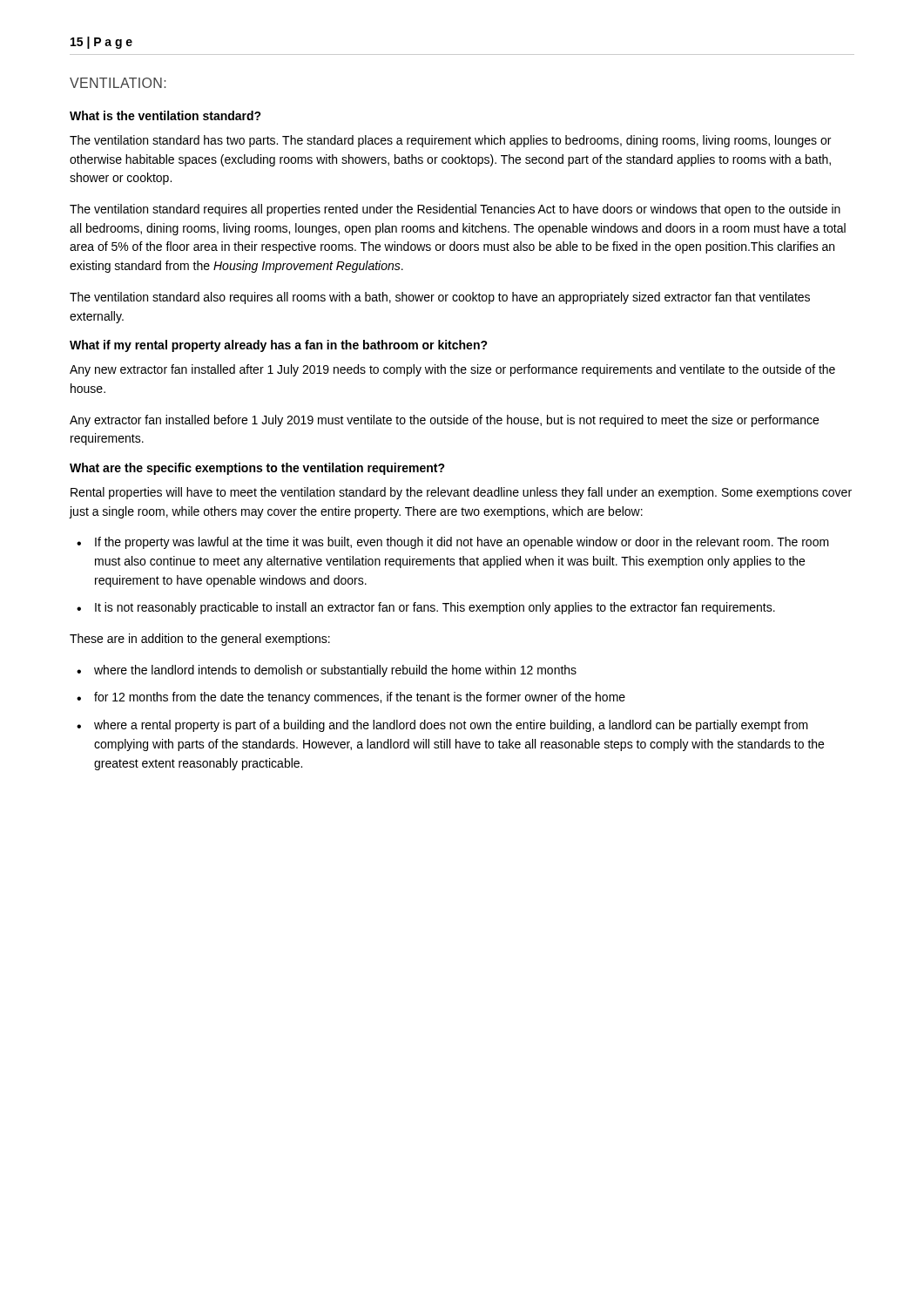Where is the passage that starts "for 12 months from the date"?
The height and width of the screenshot is (1307, 924).
point(360,697)
